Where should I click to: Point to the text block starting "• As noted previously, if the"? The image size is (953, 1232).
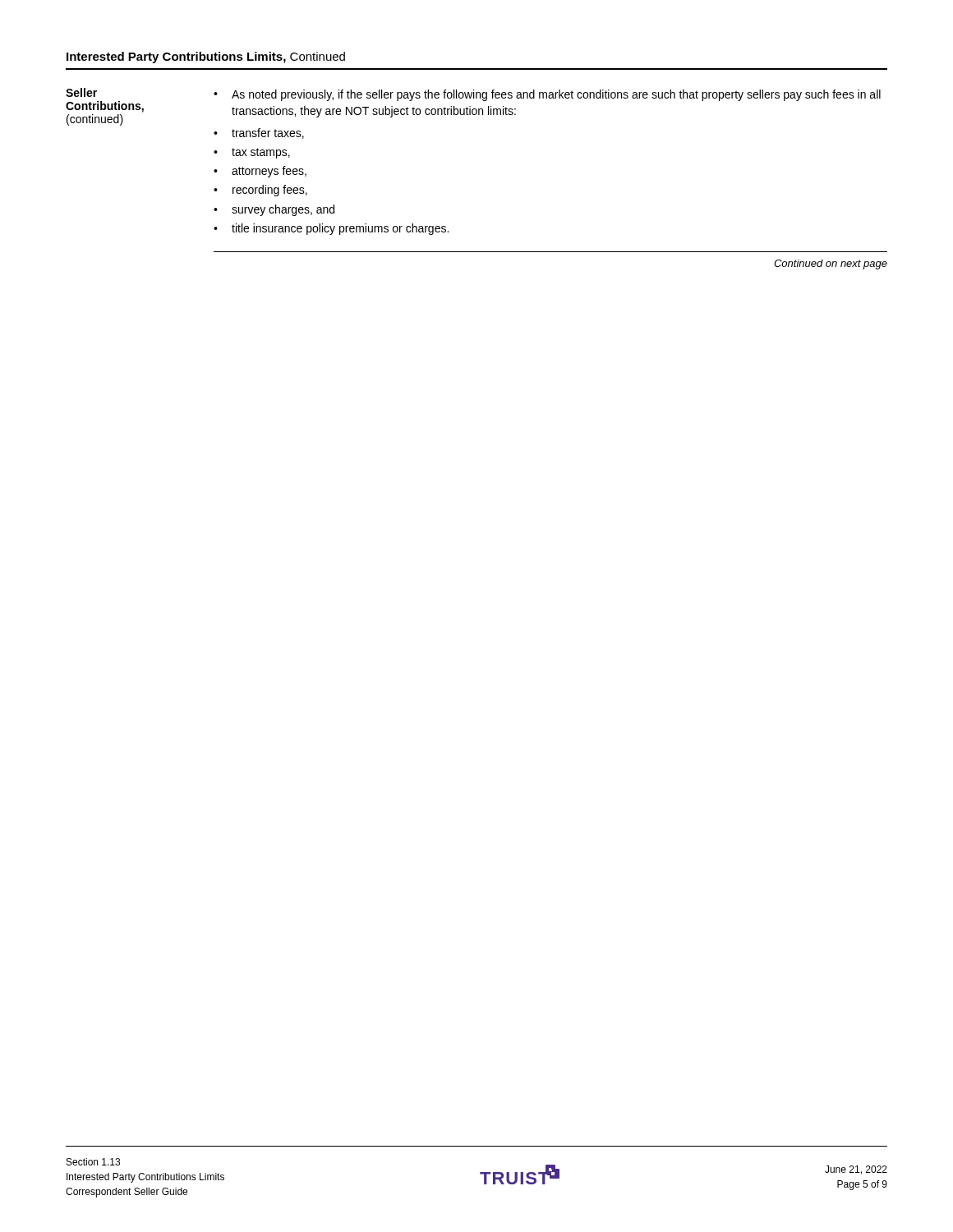click(550, 103)
